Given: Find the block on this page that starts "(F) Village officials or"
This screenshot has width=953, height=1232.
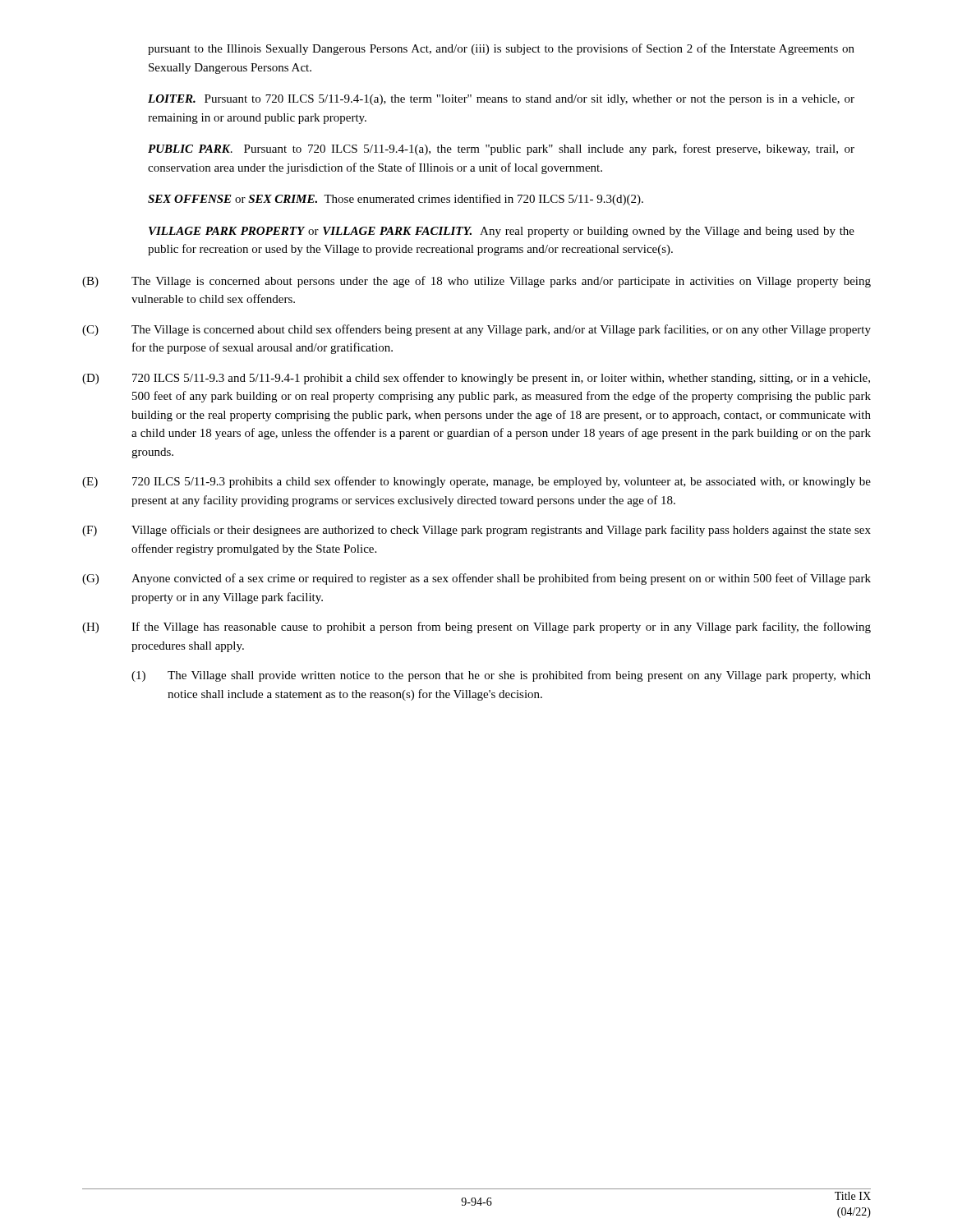Looking at the screenshot, I should pyautogui.click(x=476, y=539).
